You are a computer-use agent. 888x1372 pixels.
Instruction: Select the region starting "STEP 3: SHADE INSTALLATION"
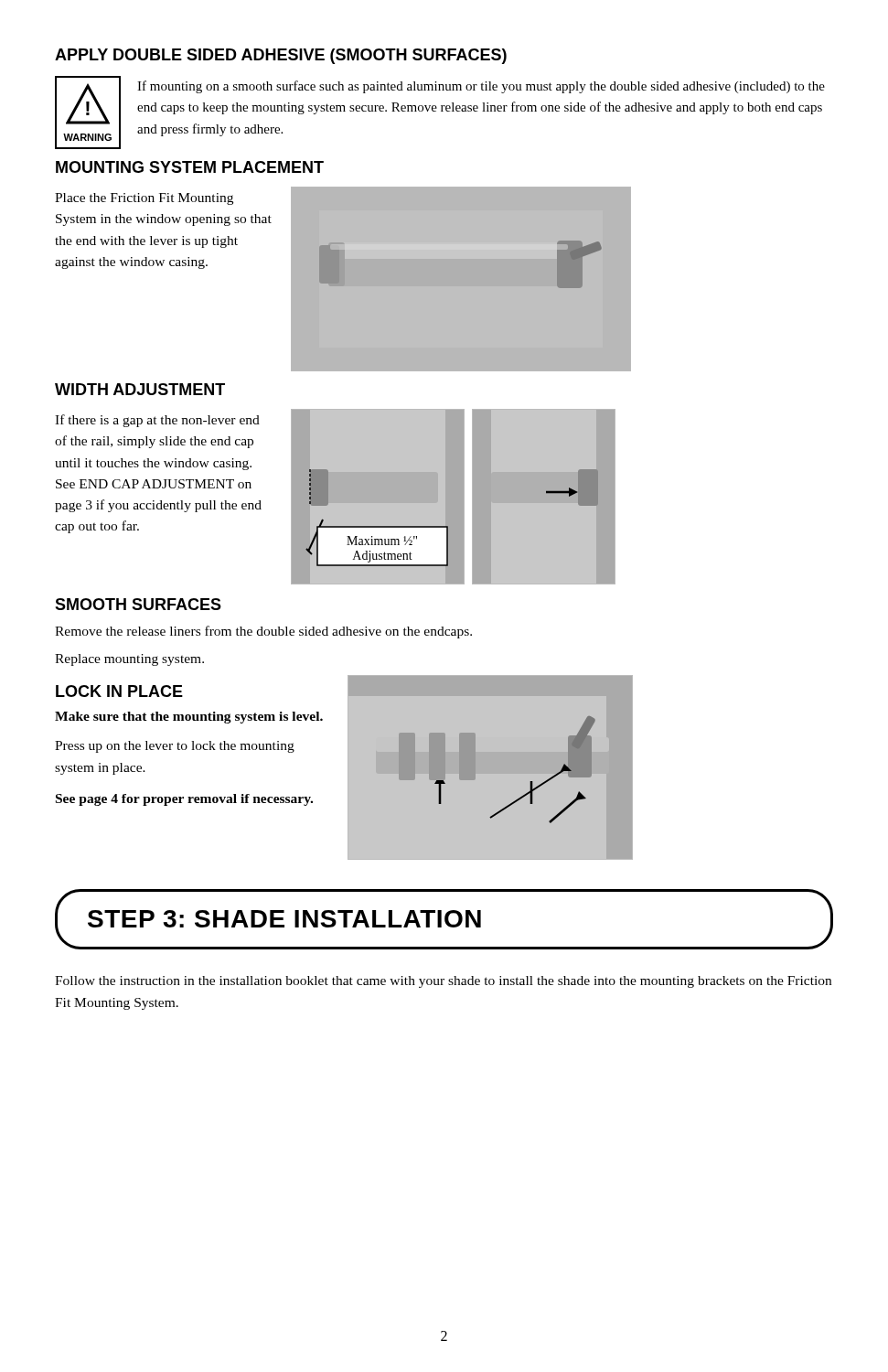point(285,919)
